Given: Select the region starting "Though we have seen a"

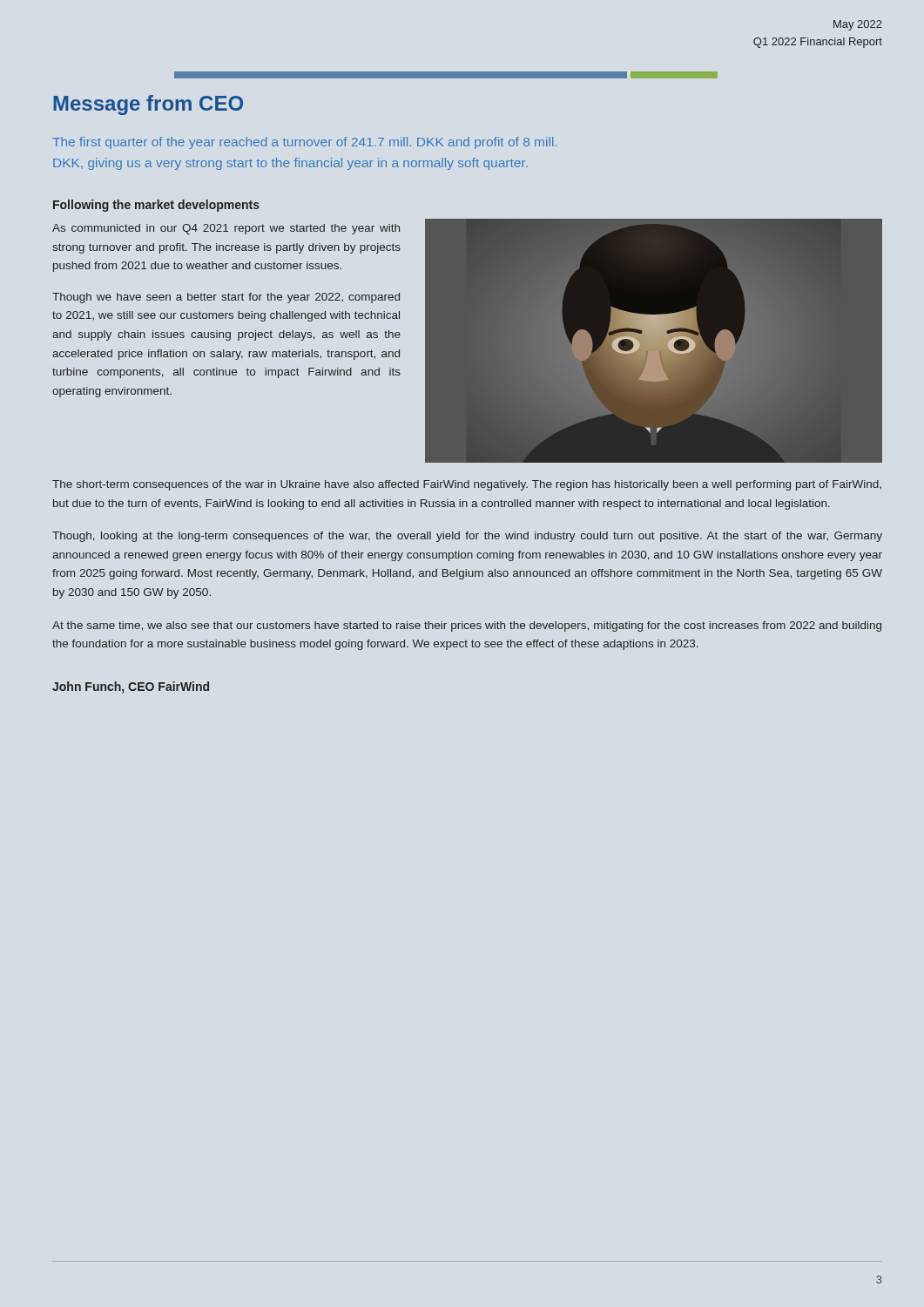Looking at the screenshot, I should point(226,344).
